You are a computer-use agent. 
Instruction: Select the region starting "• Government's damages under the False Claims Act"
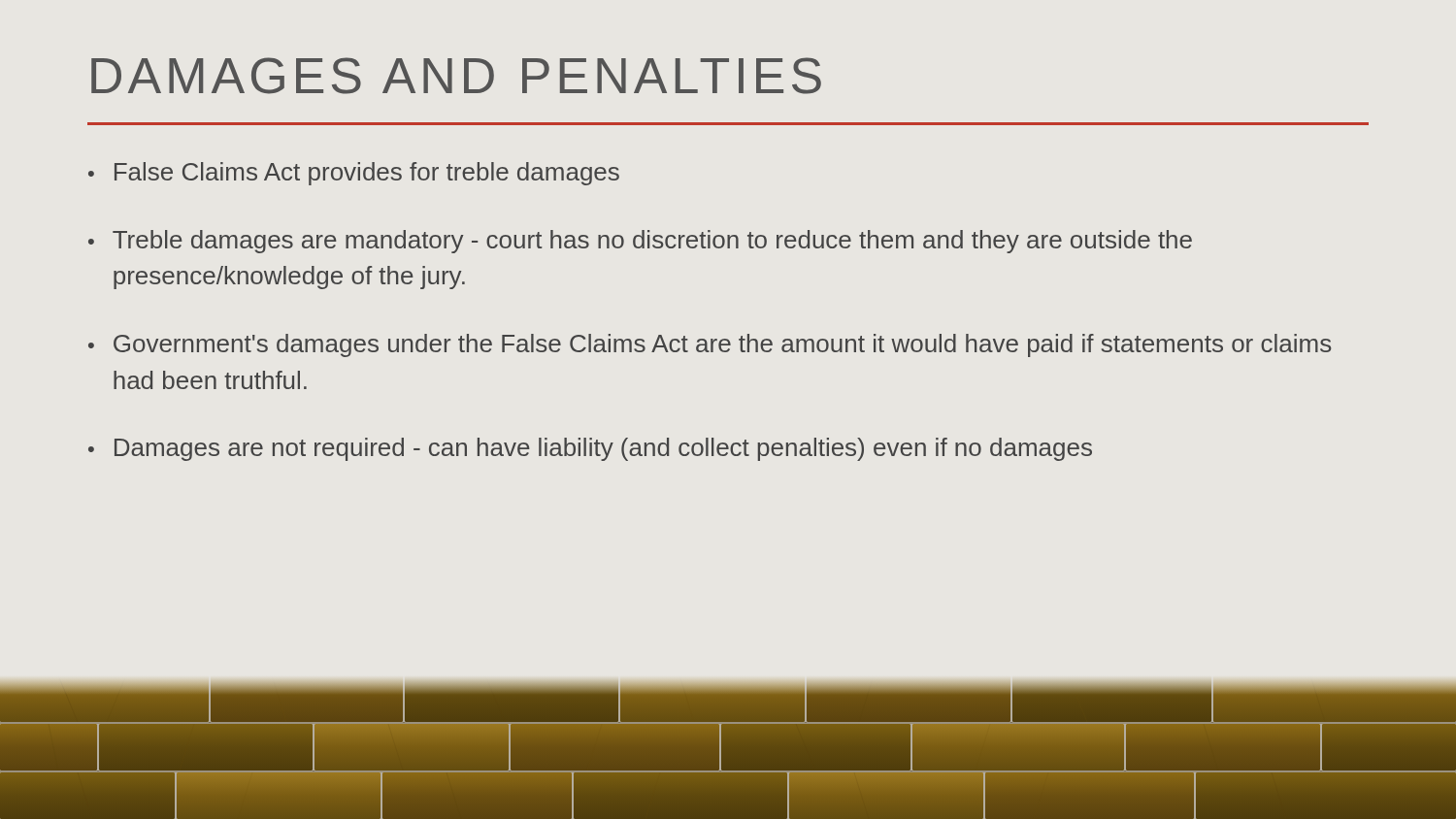click(728, 363)
